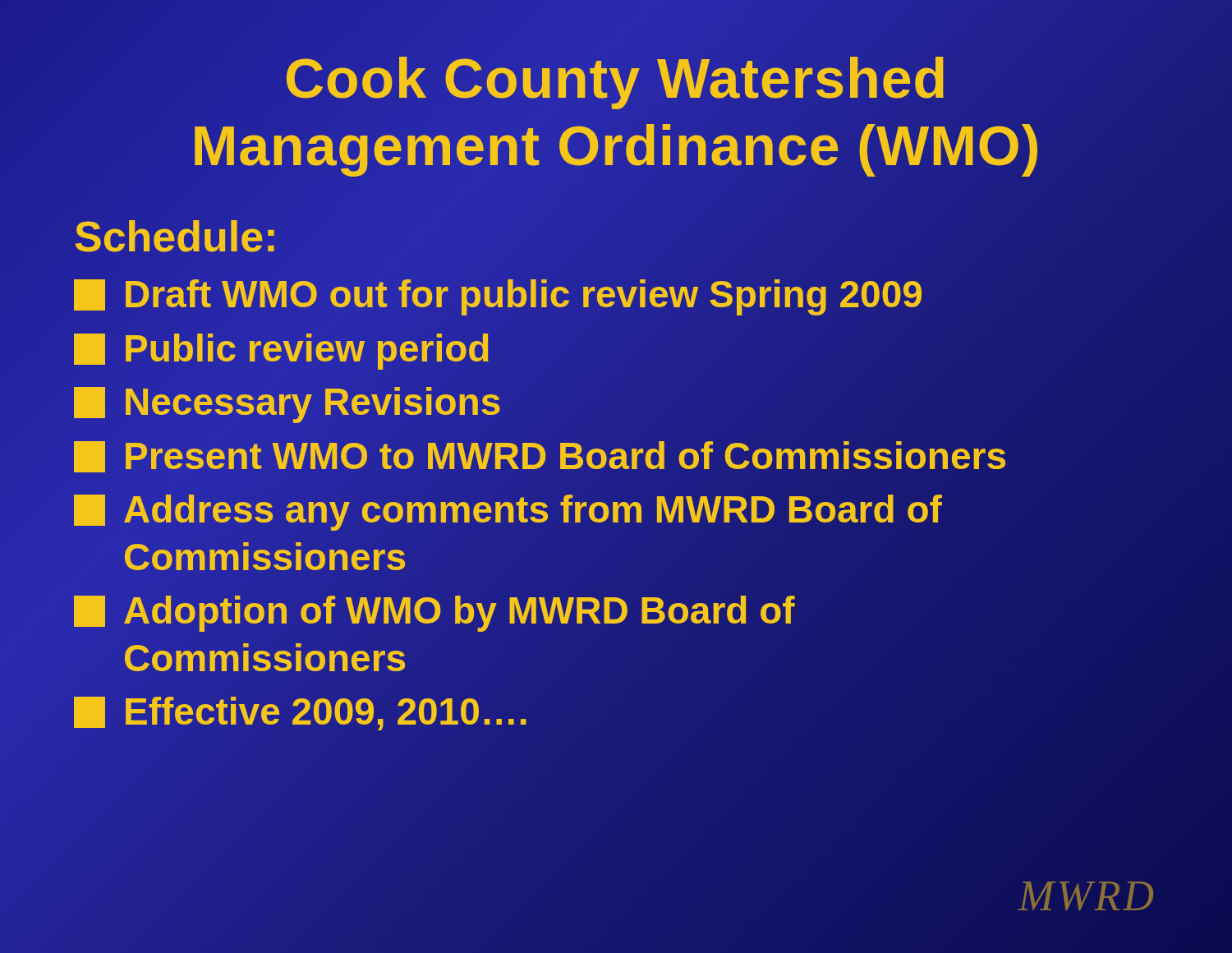Screen dimensions: 953x1232
Task: Find the region starting "Present WMO to MWRD Board"
Action: [540, 456]
